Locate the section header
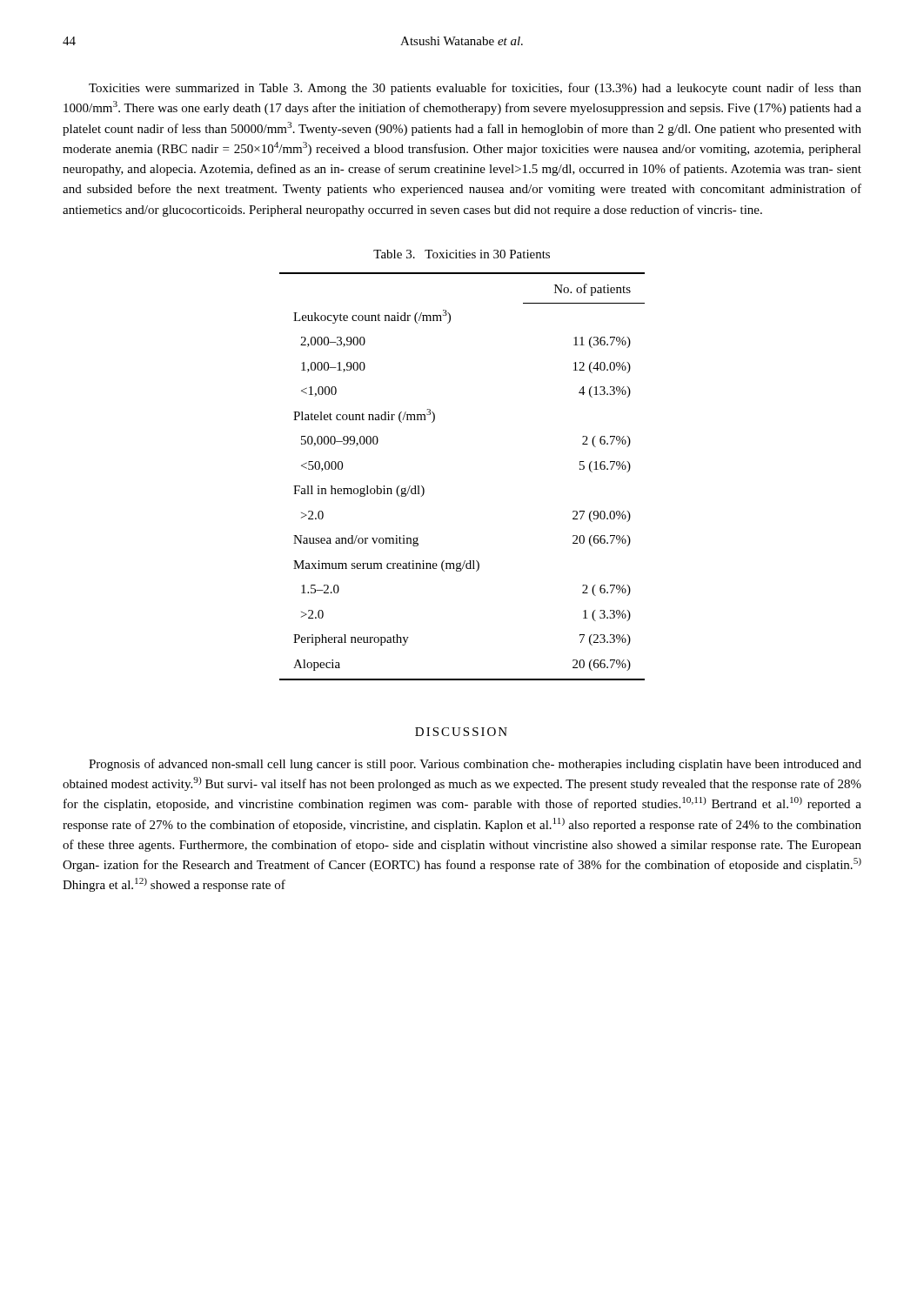The image size is (924, 1305). click(x=462, y=732)
